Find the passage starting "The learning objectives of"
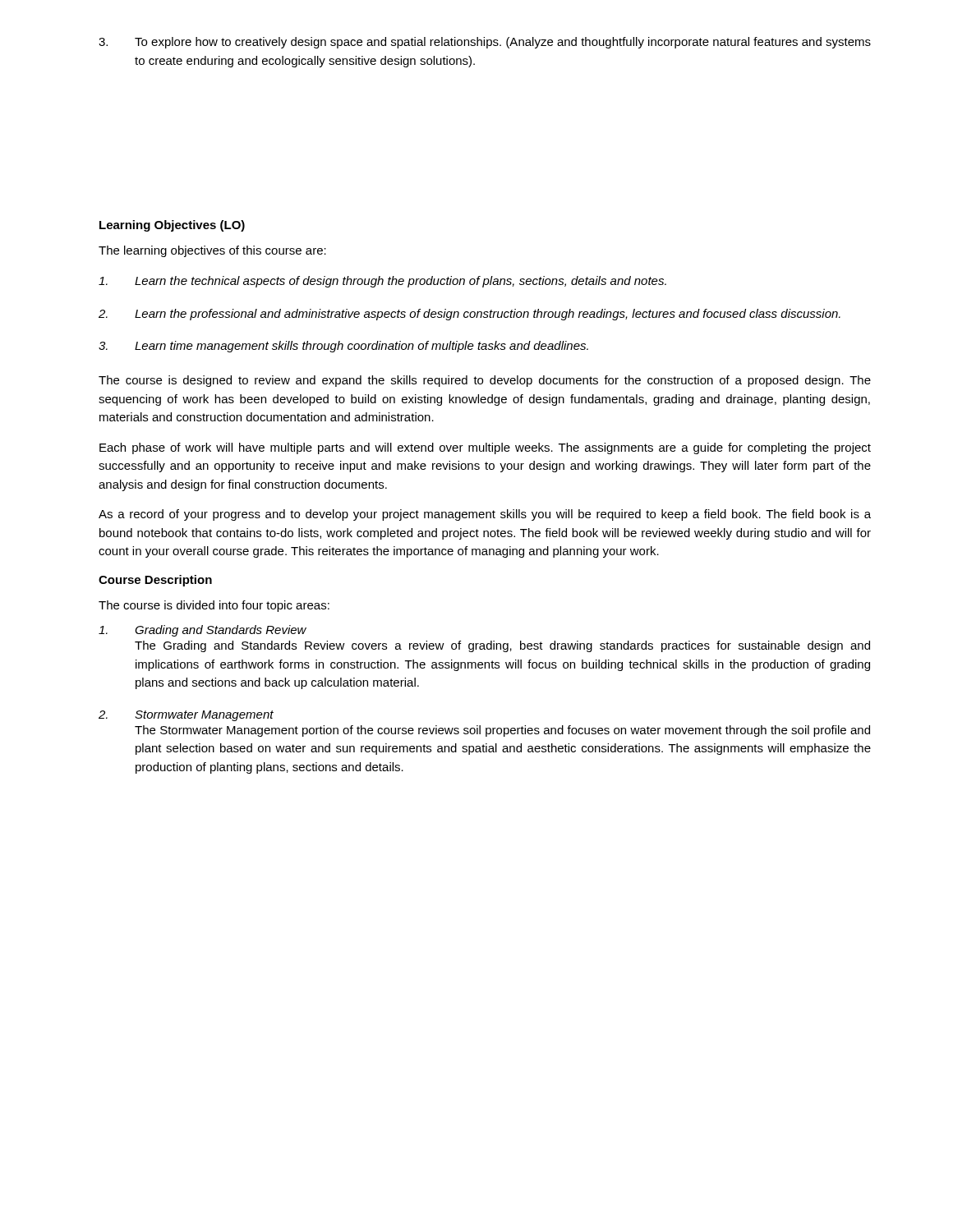 pos(213,250)
